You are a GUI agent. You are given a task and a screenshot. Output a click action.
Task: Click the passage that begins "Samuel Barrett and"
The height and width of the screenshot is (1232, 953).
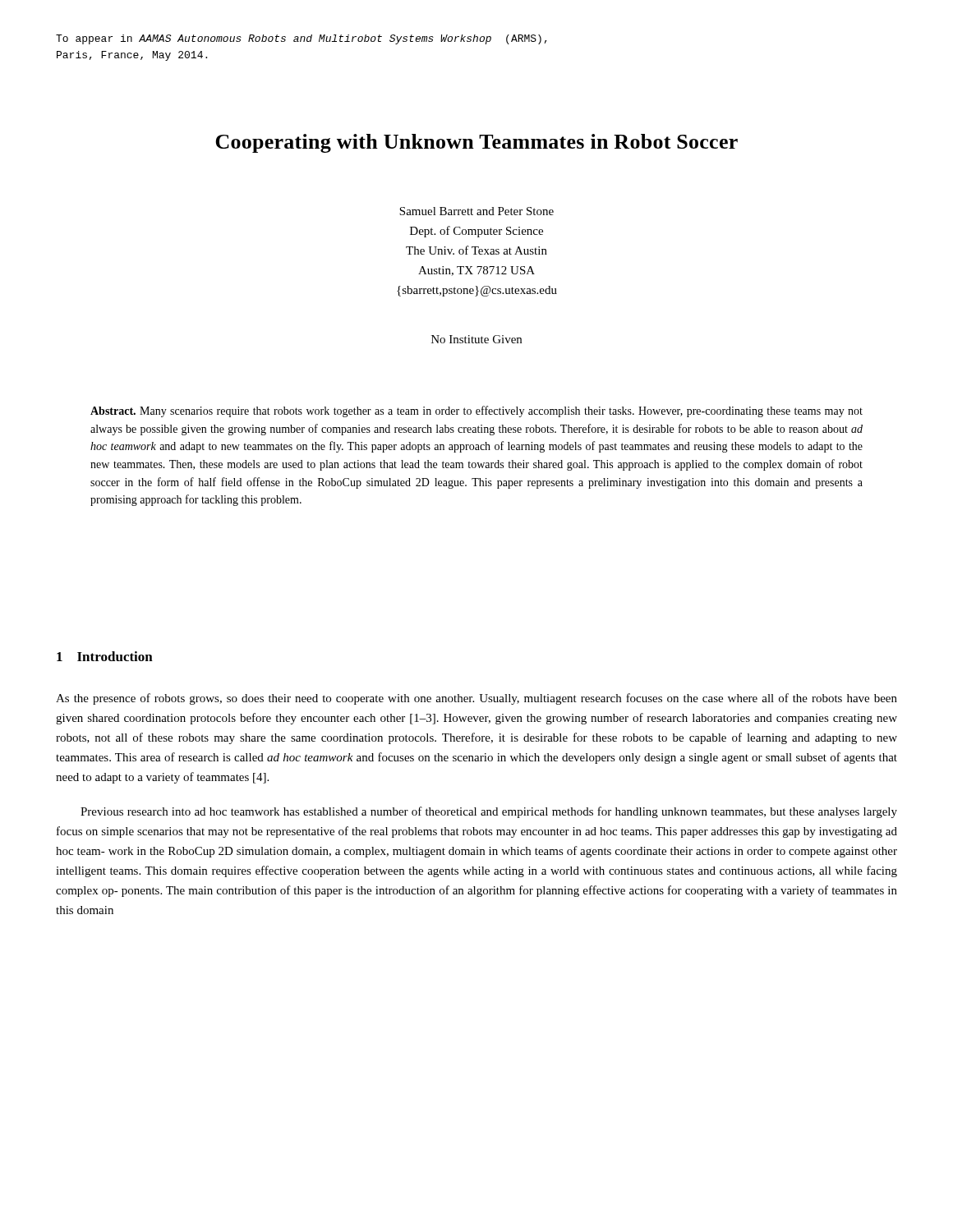click(x=476, y=251)
